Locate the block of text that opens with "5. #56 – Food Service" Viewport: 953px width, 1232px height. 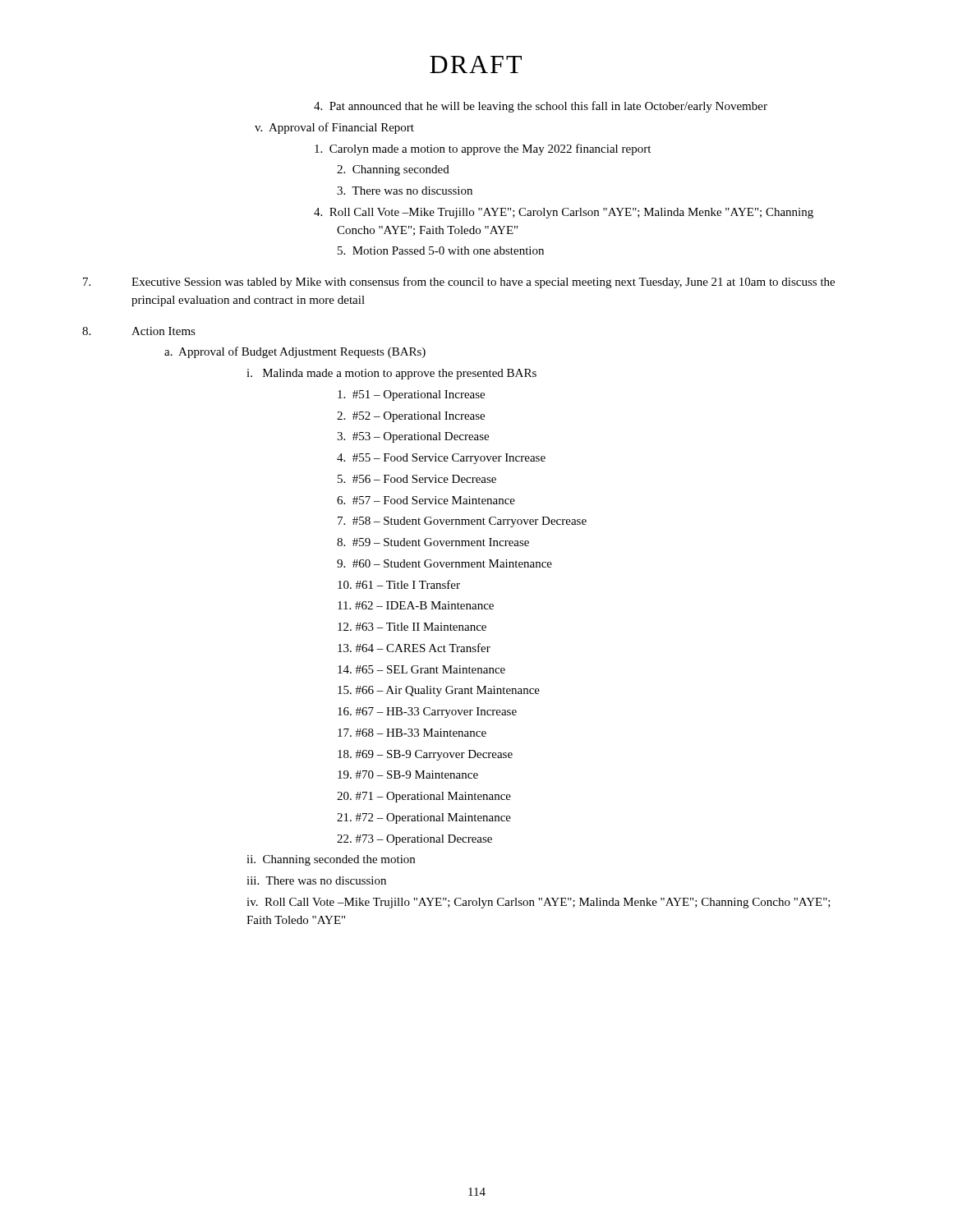pyautogui.click(x=417, y=479)
